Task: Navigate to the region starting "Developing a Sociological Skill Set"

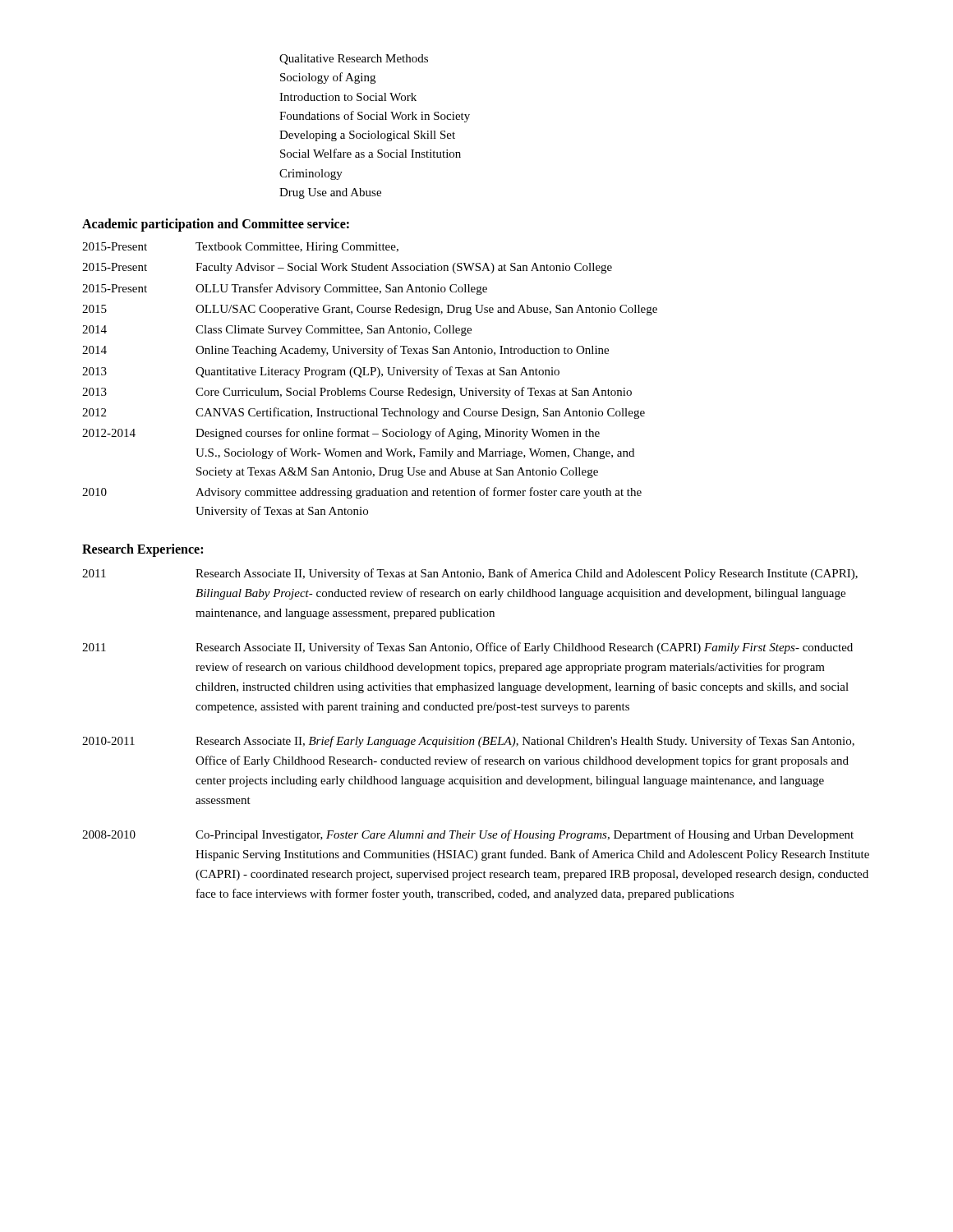Action: (367, 135)
